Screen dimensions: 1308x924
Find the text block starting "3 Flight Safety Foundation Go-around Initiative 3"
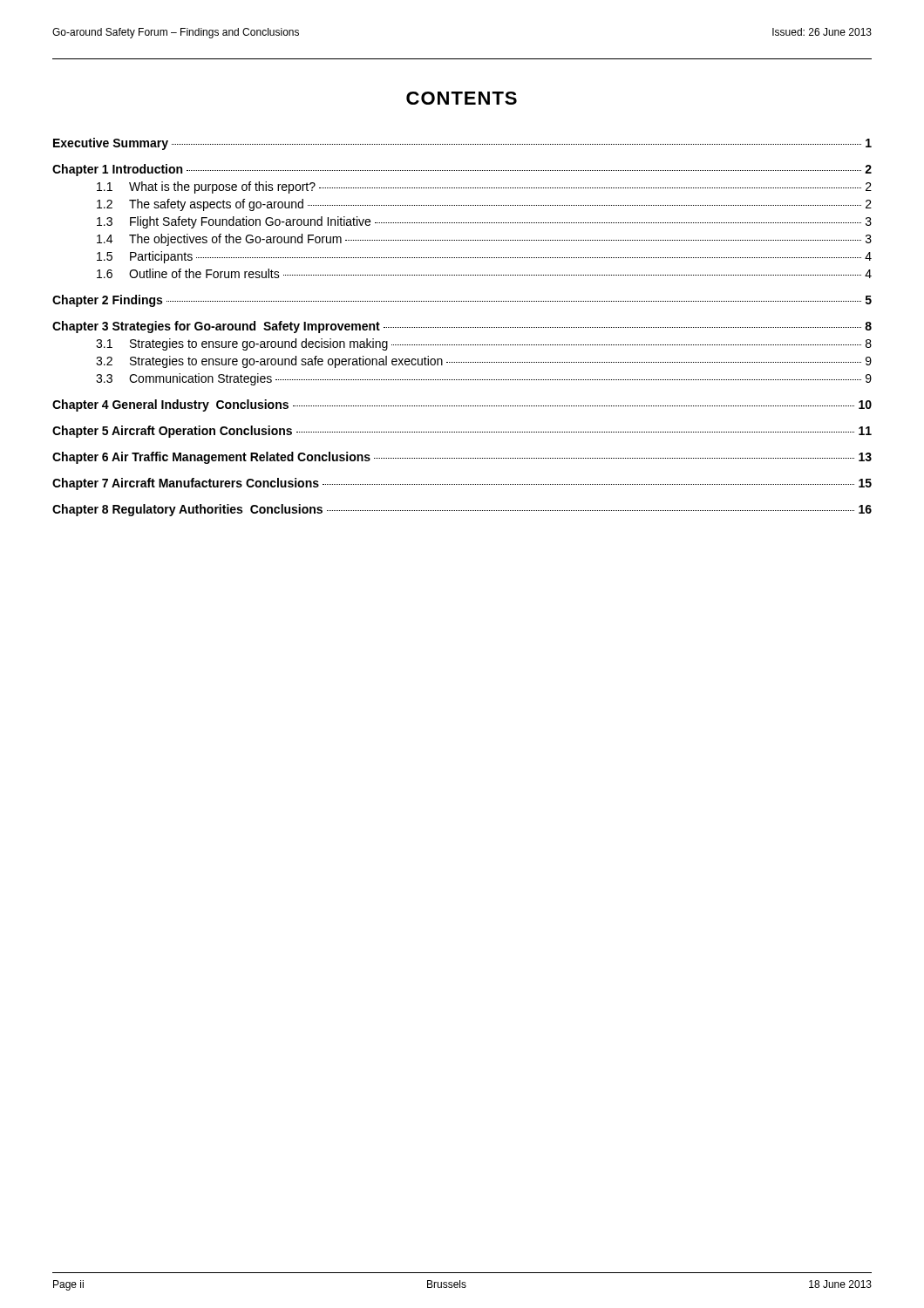pyautogui.click(x=484, y=222)
